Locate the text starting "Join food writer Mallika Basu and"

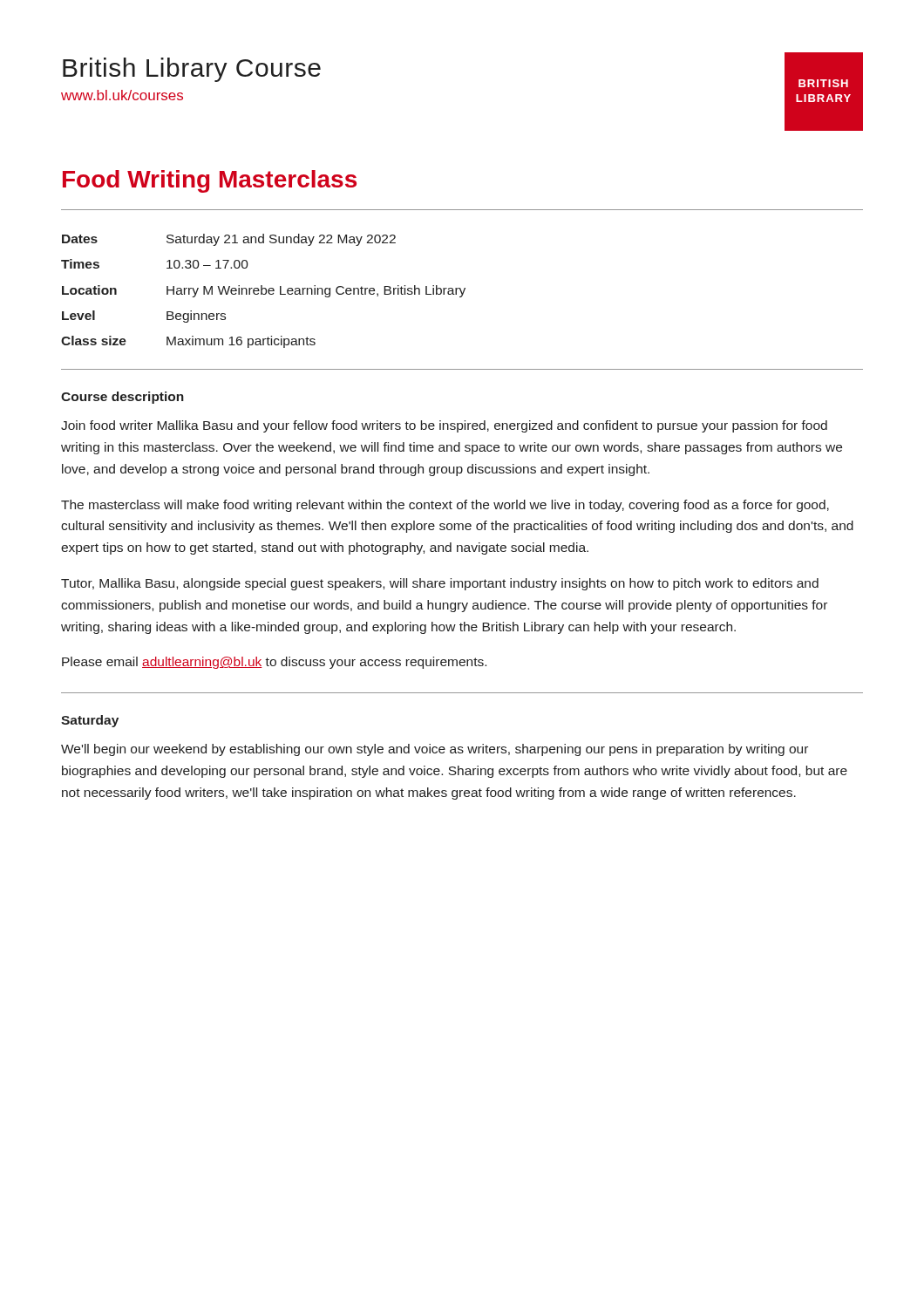(x=452, y=447)
